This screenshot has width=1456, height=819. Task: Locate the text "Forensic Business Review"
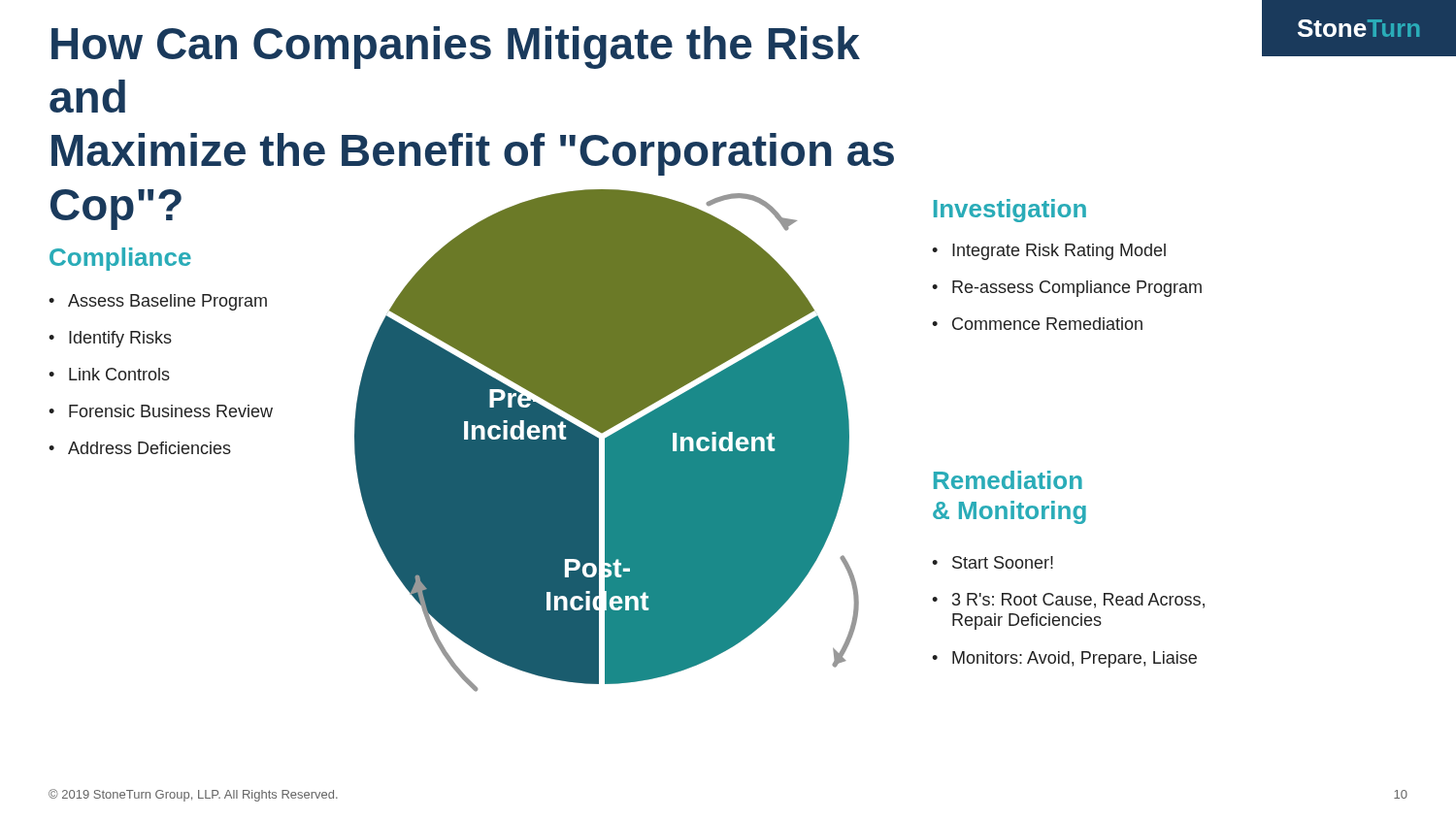175,412
